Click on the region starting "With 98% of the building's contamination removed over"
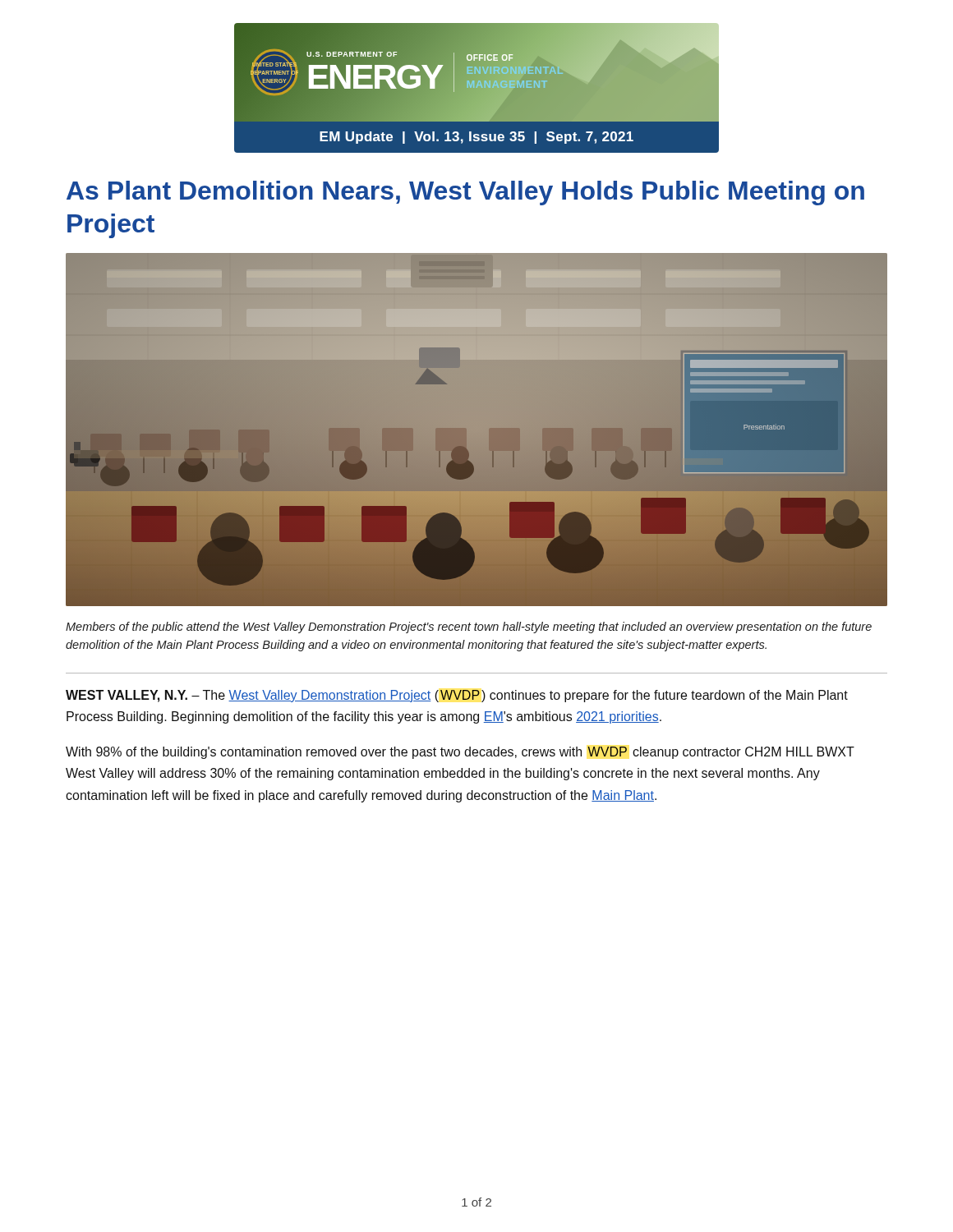Screen dimensions: 1232x953 460,773
